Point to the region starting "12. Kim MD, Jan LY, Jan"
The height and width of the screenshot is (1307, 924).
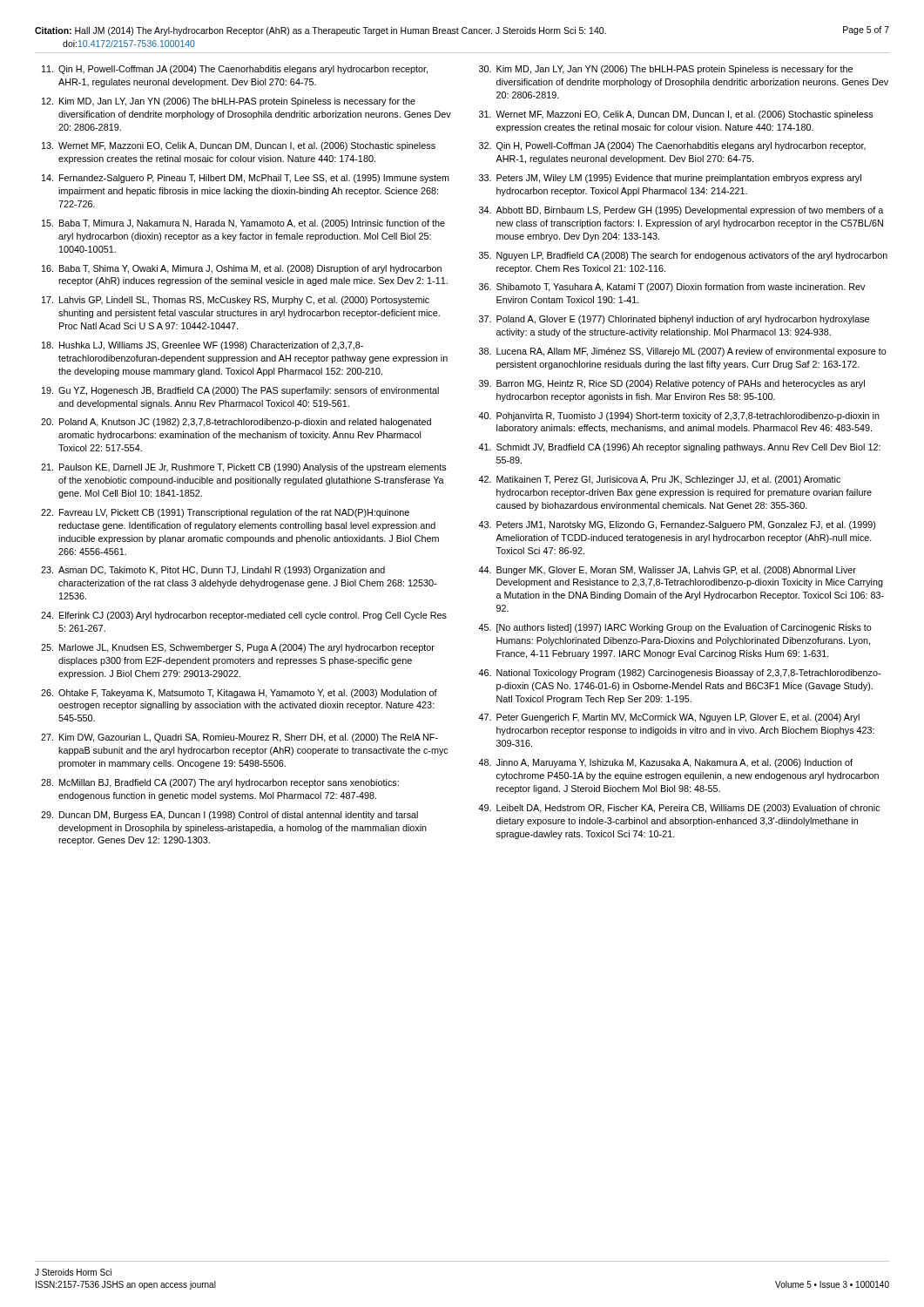click(x=243, y=114)
